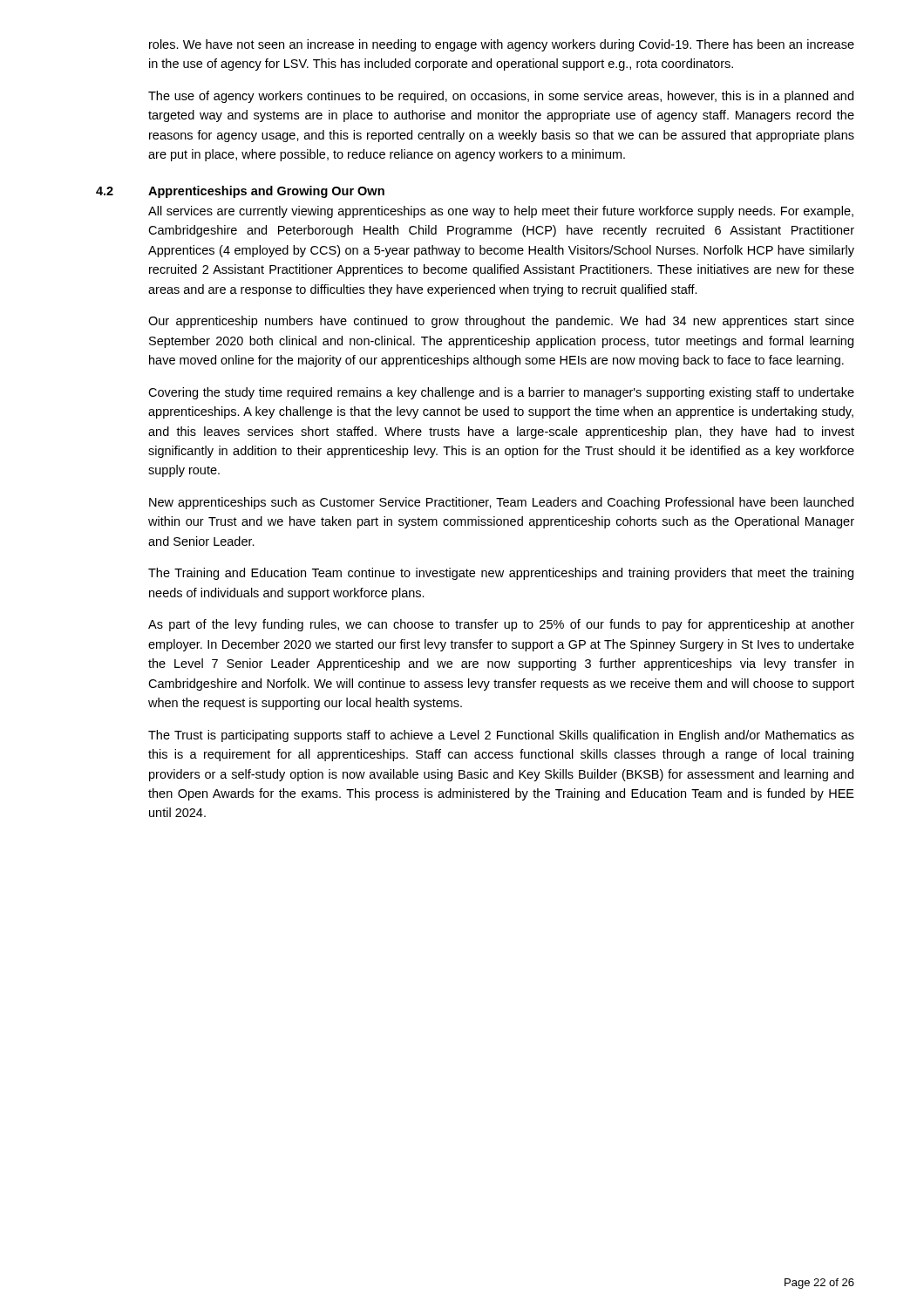Find the text starting "Covering the study"
This screenshot has height=1308, width=924.
tap(501, 431)
